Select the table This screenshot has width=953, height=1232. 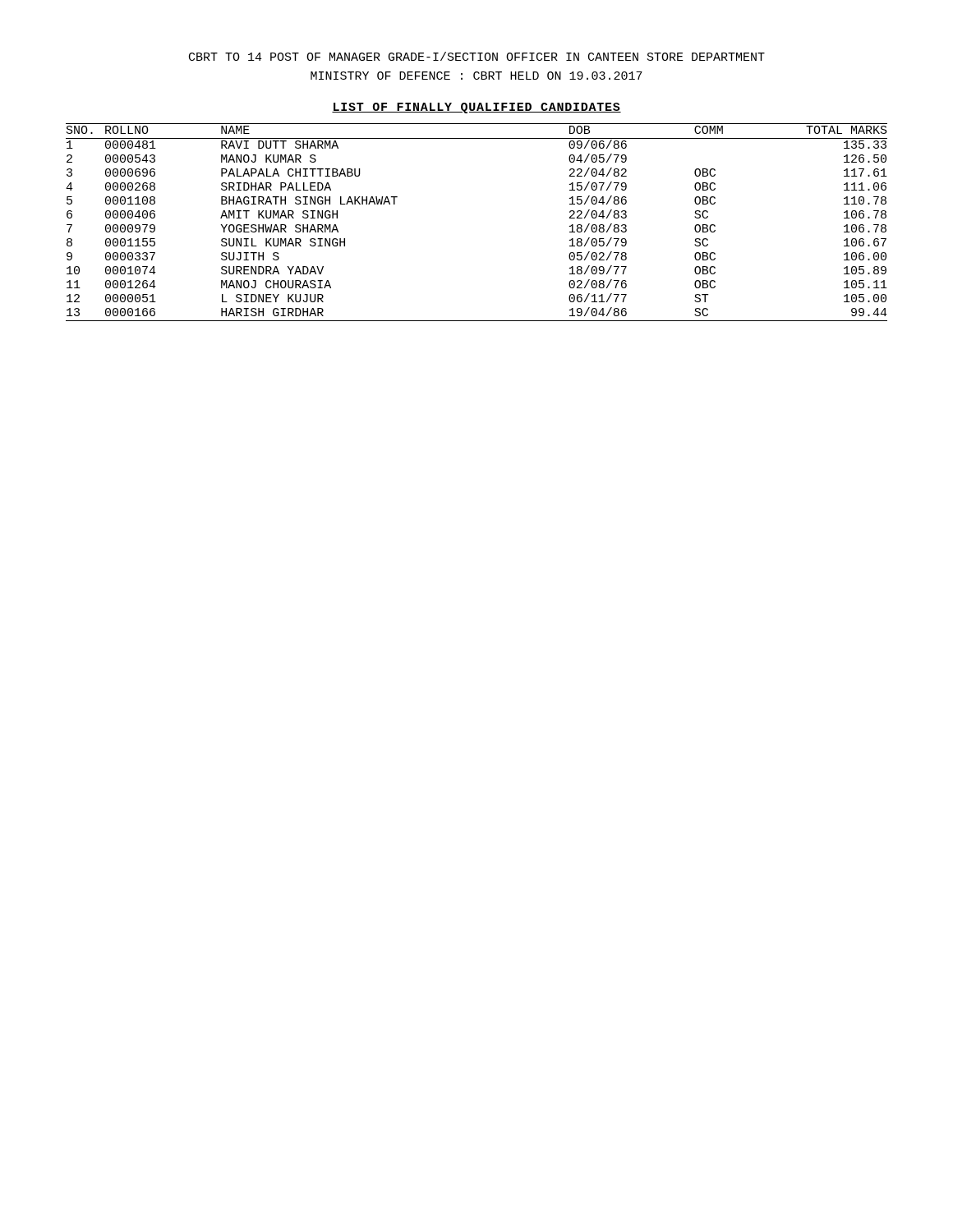(476, 222)
